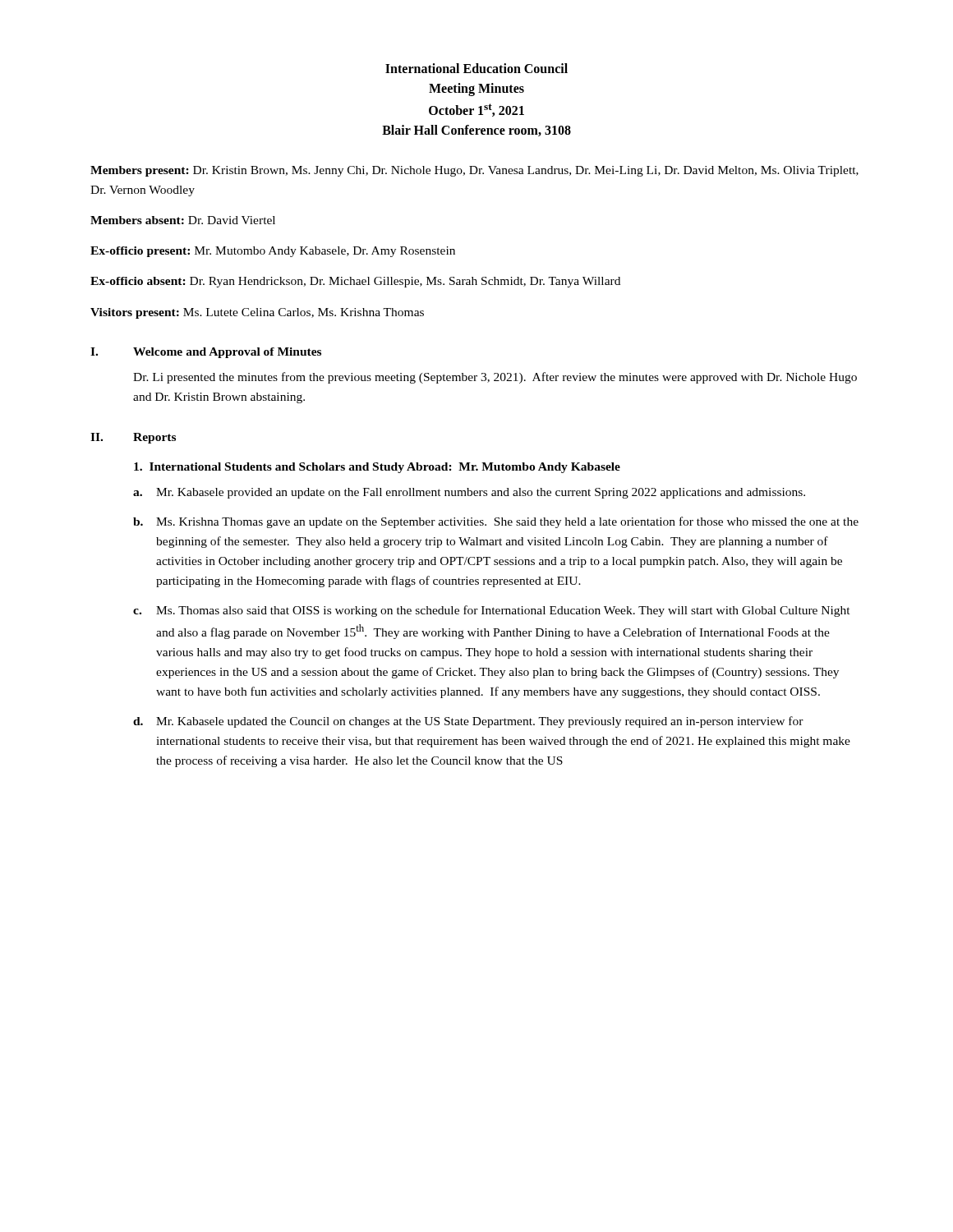Locate the section header that opens with "1. International Students"
The width and height of the screenshot is (953, 1232).
point(377,466)
